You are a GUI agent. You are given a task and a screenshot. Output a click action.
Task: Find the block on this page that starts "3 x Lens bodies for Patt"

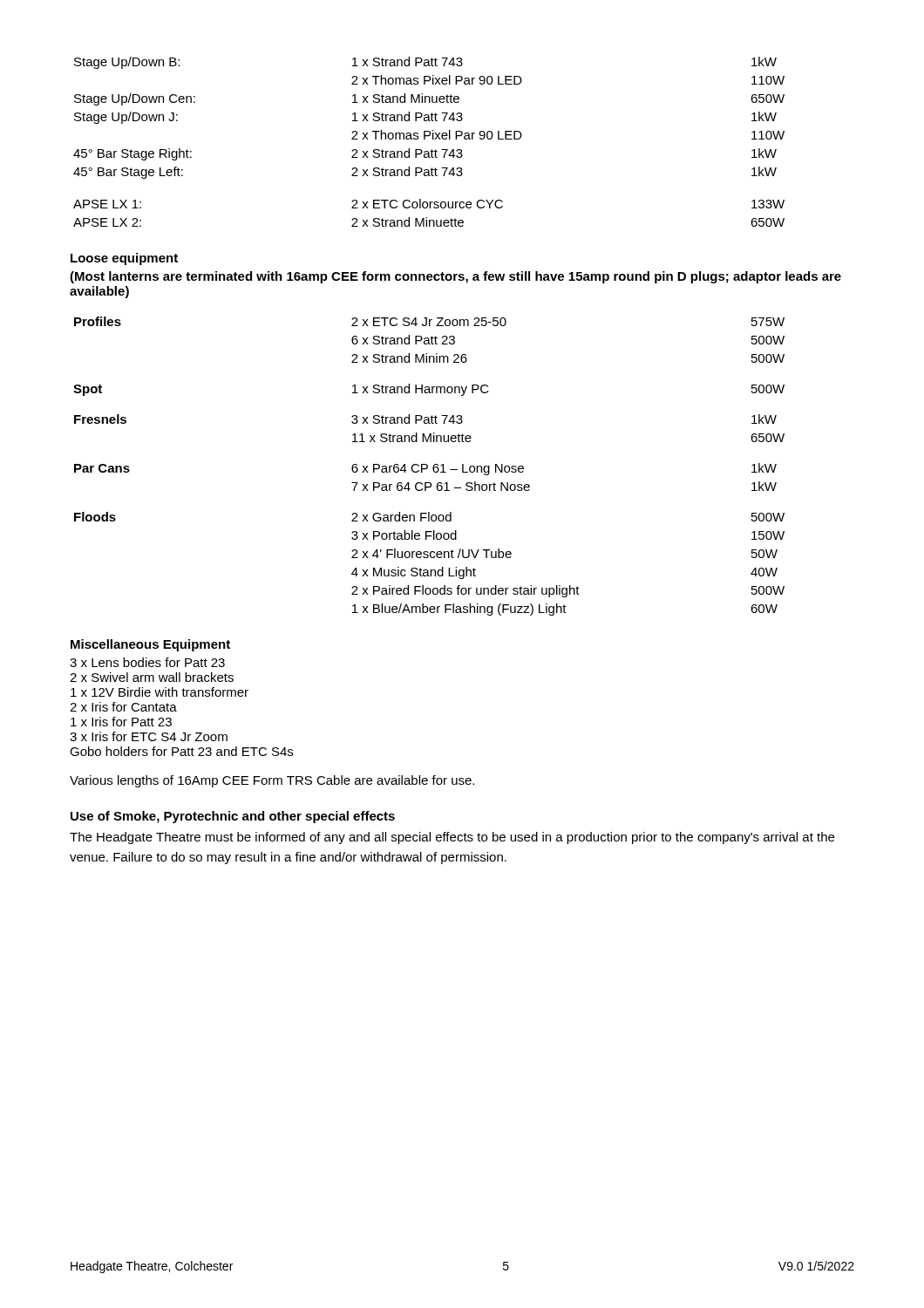point(148,662)
